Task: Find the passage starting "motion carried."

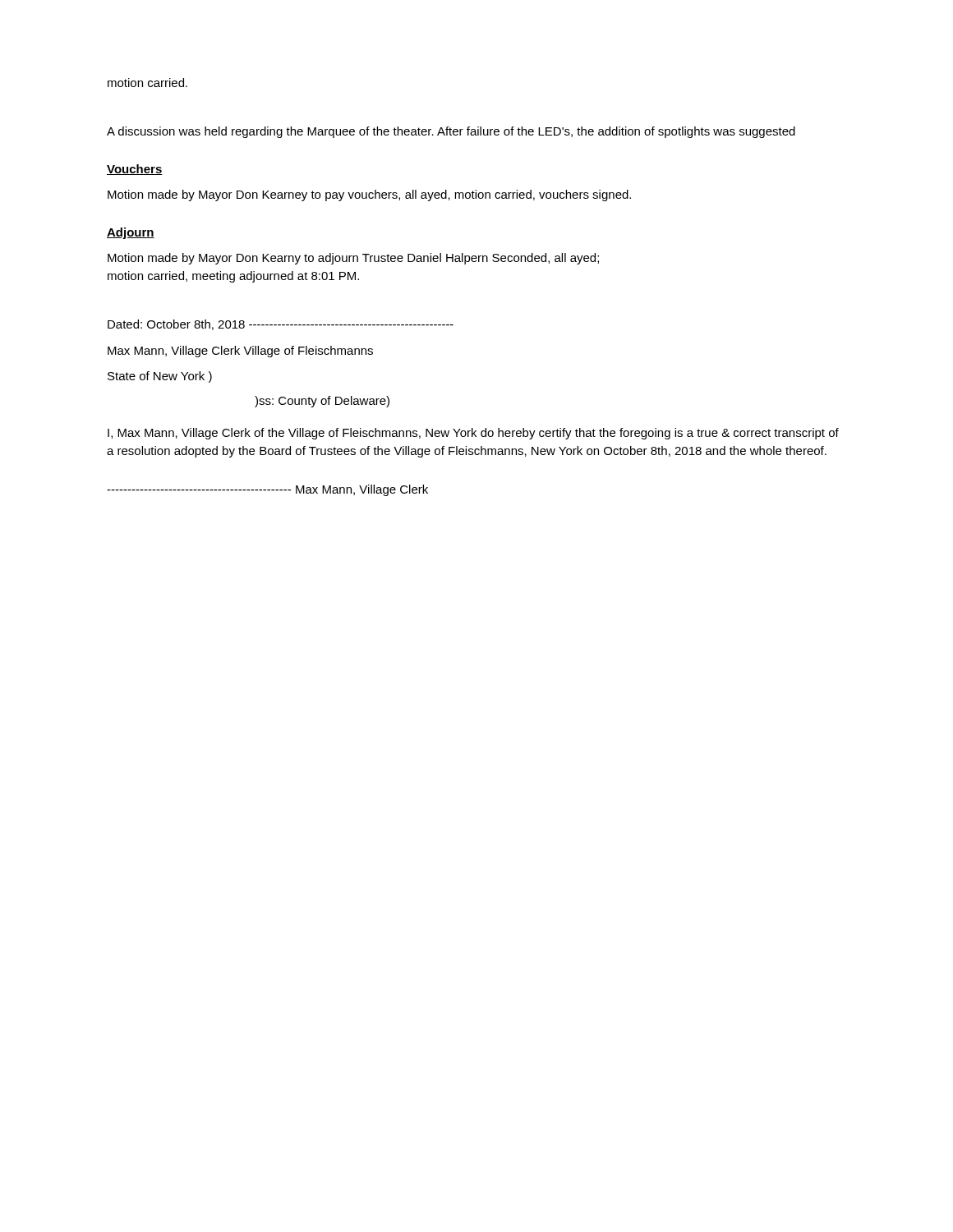Action: coord(148,83)
